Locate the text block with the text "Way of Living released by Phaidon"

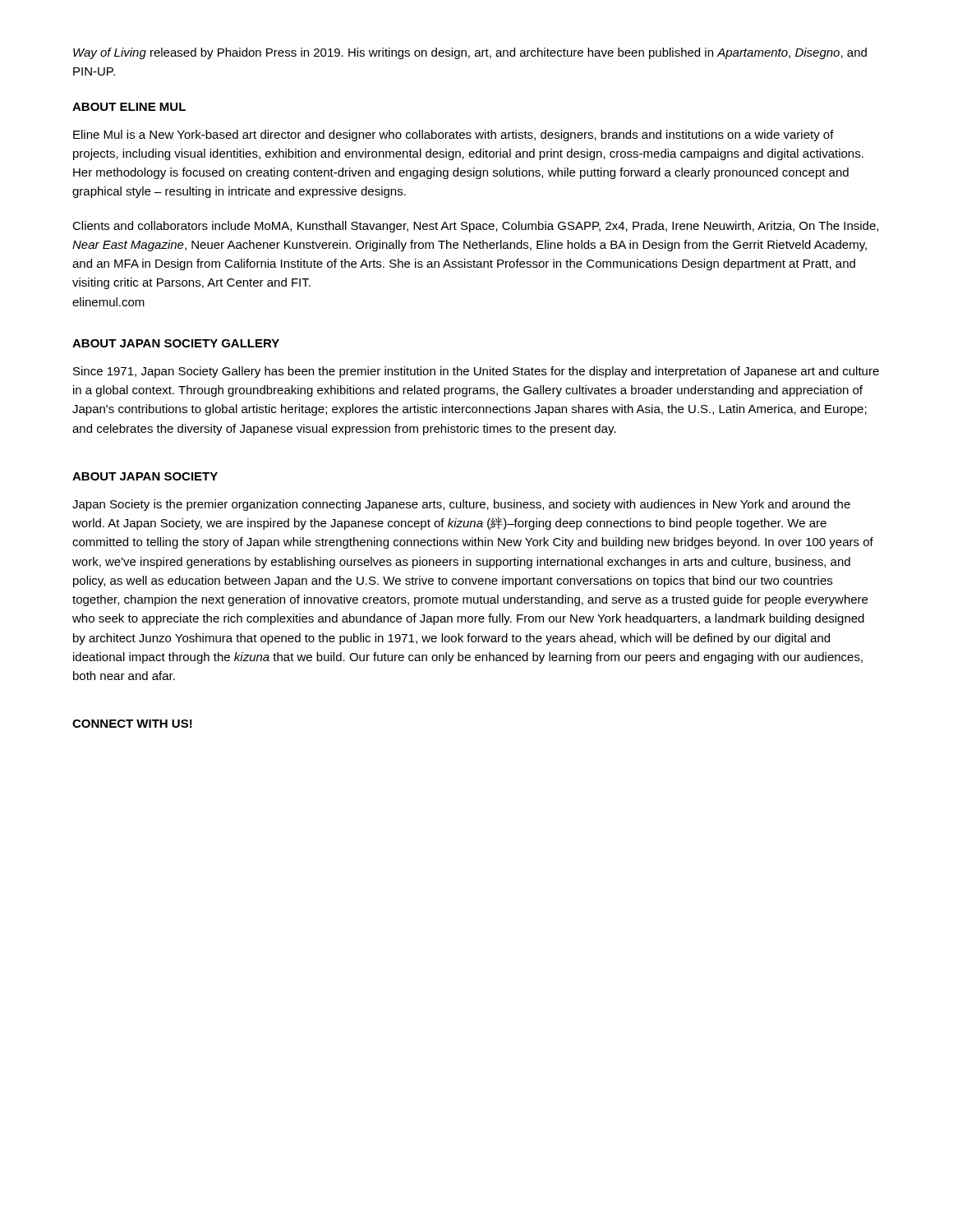(470, 62)
